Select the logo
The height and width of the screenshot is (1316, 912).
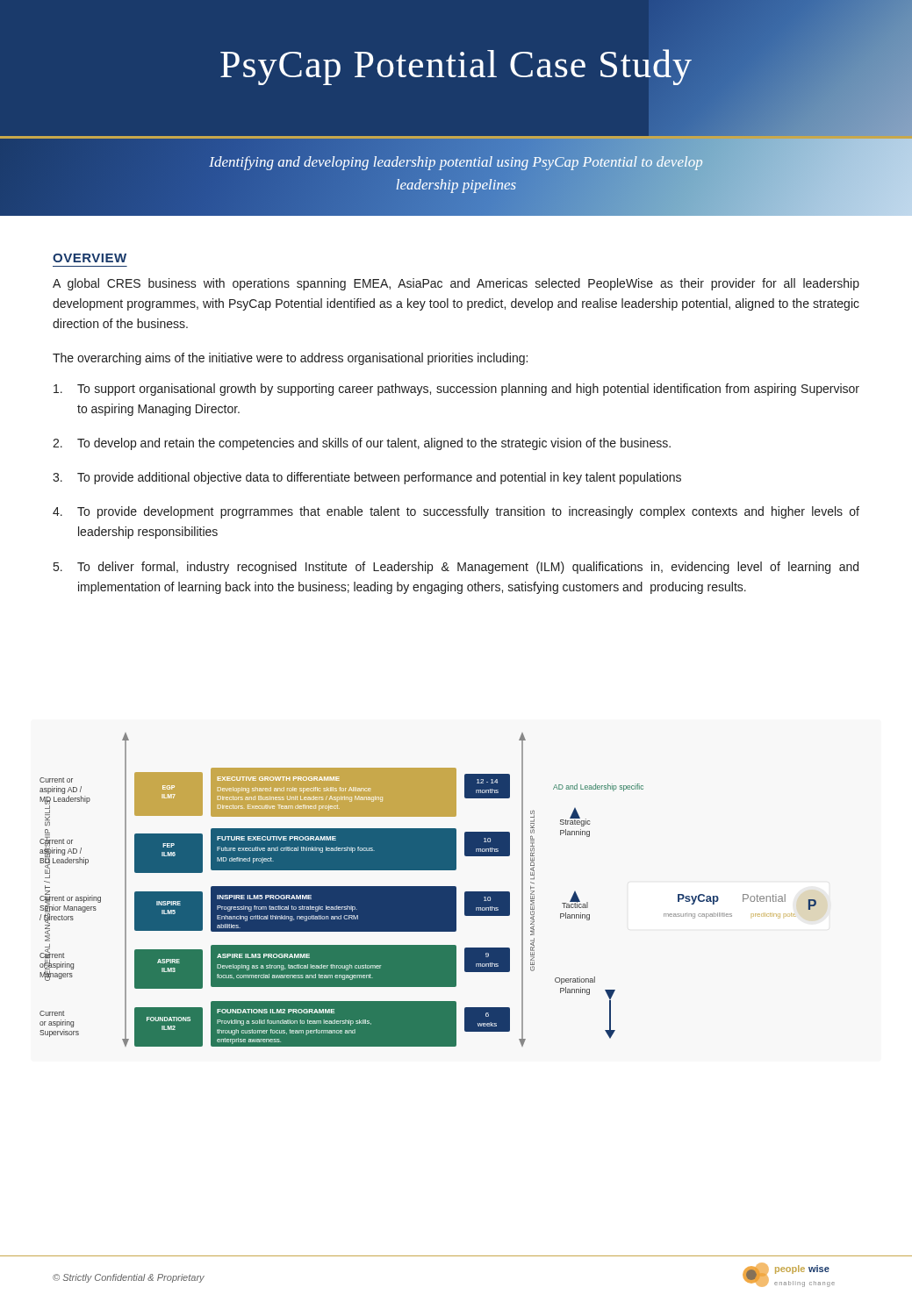click(x=802, y=1276)
